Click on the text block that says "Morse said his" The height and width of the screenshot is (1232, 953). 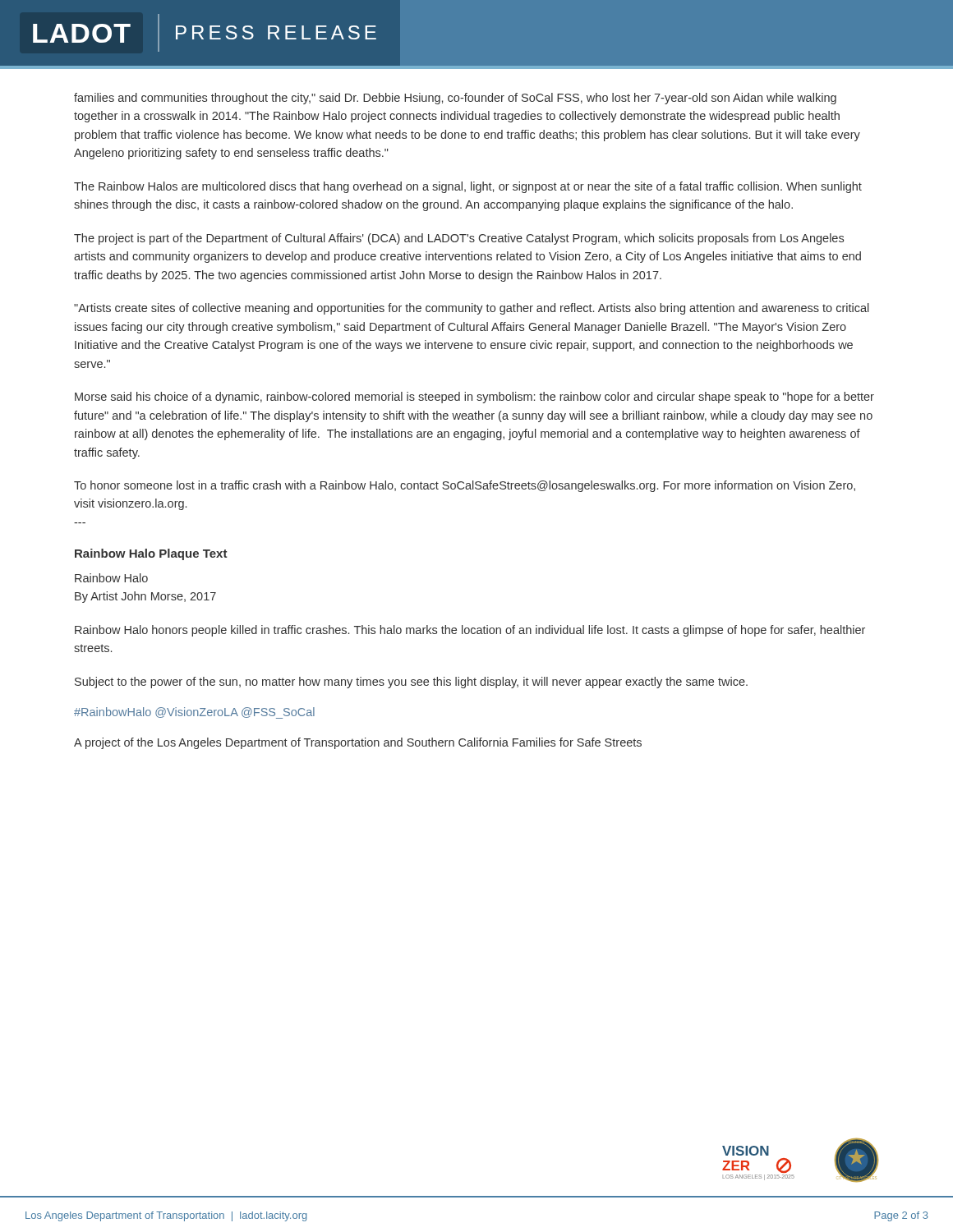[474, 424]
